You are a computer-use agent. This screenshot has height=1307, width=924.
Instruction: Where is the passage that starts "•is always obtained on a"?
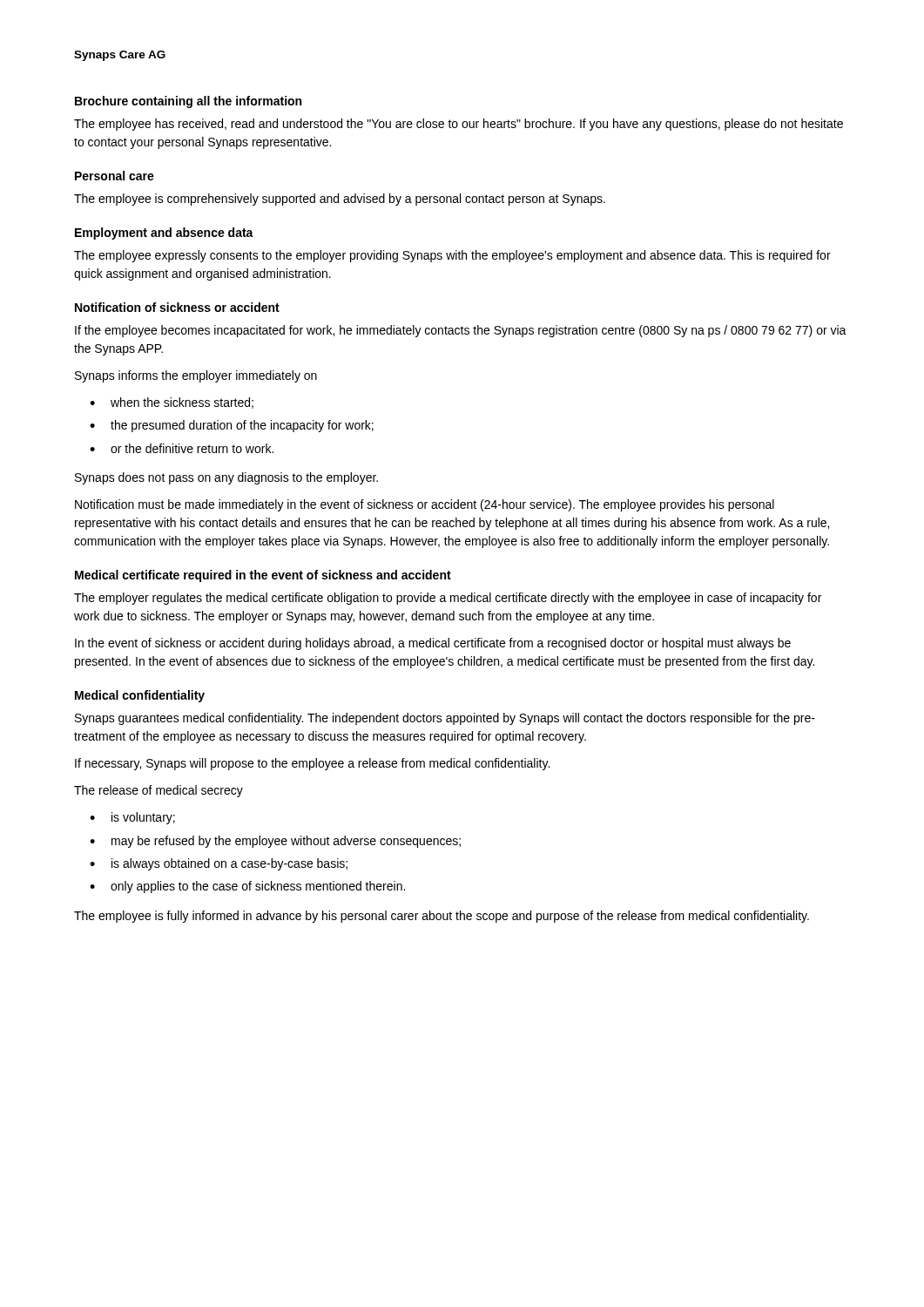pos(219,865)
